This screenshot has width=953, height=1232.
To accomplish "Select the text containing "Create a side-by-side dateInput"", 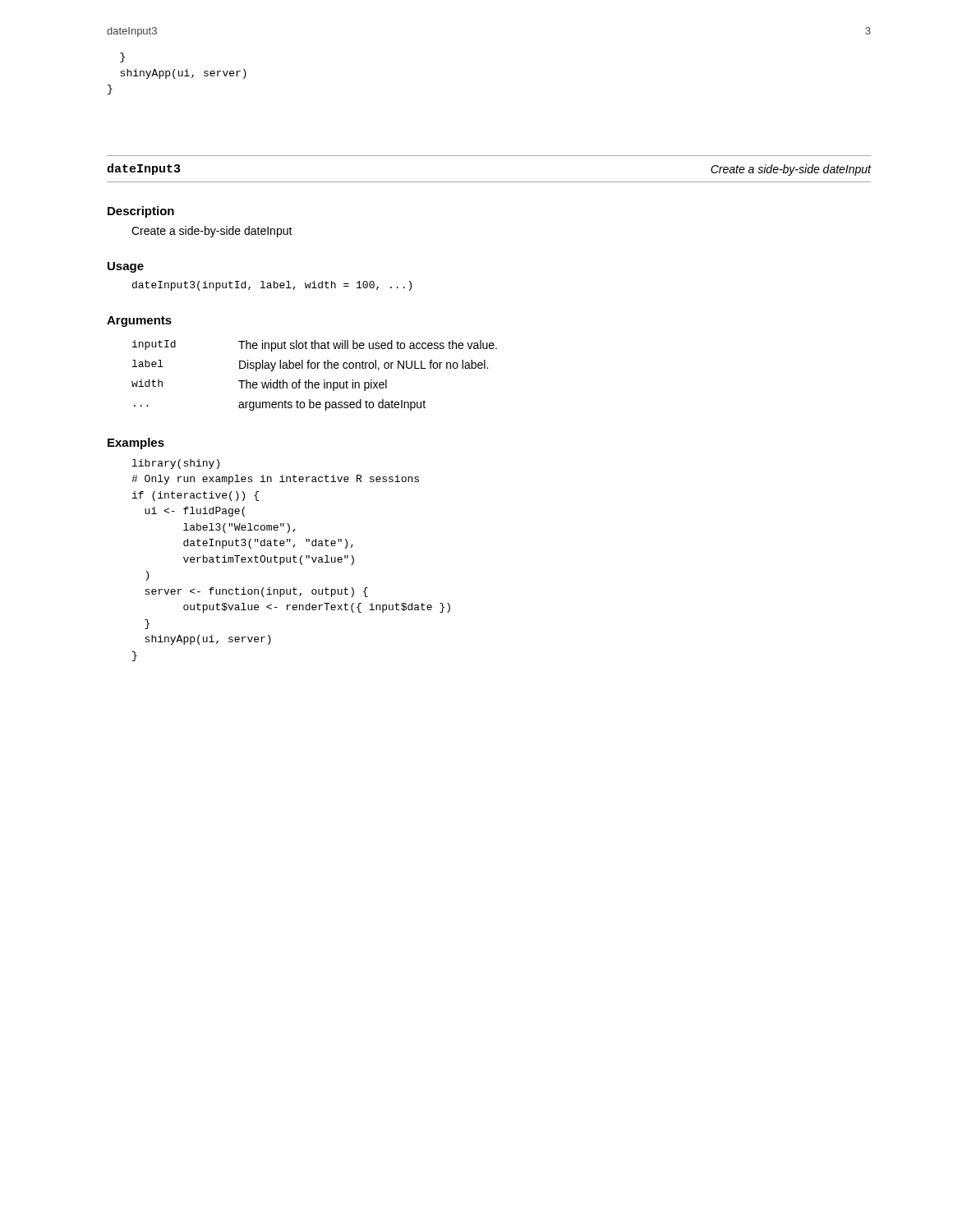I will [x=212, y=230].
